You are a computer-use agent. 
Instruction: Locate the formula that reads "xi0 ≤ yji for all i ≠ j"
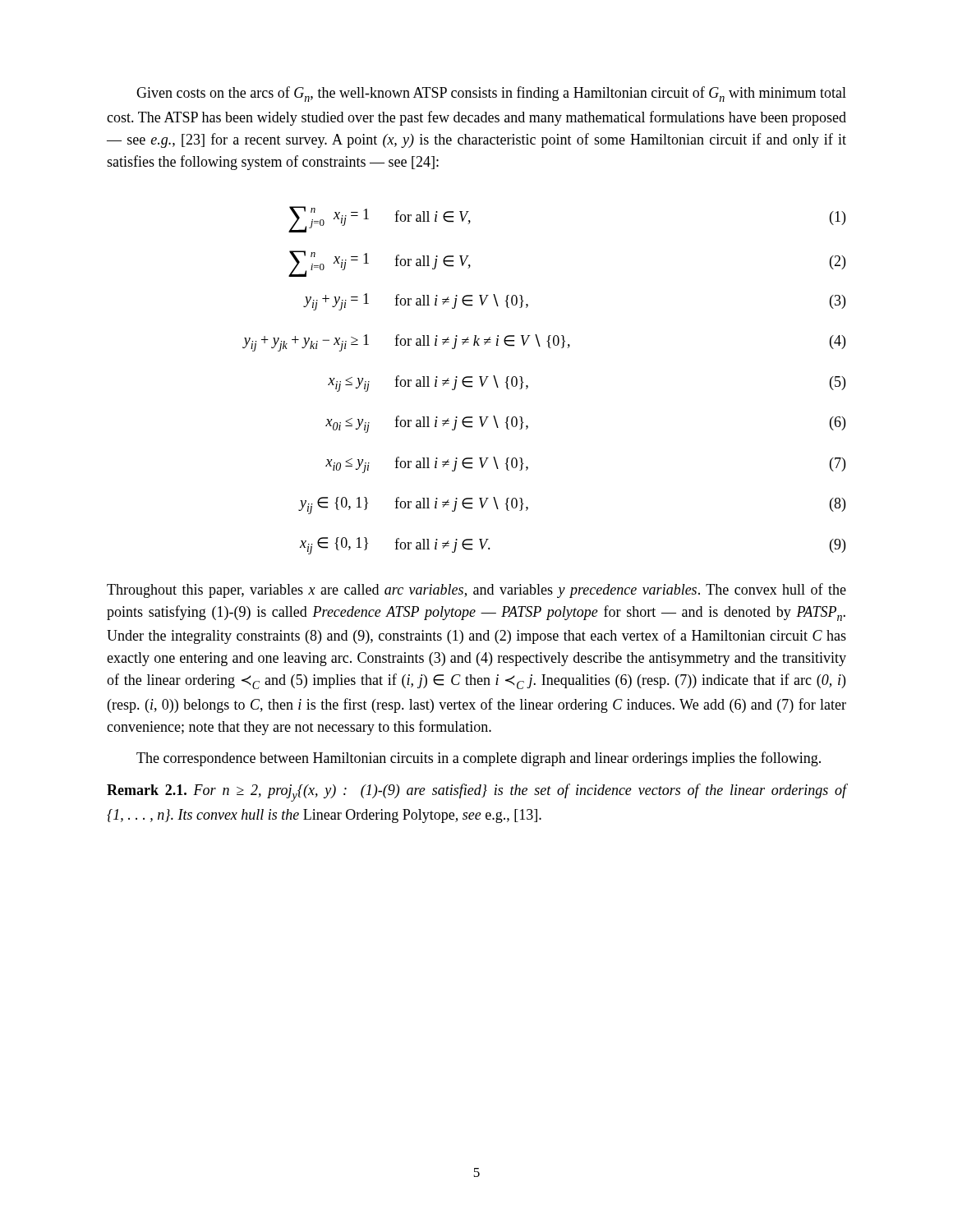pos(476,463)
